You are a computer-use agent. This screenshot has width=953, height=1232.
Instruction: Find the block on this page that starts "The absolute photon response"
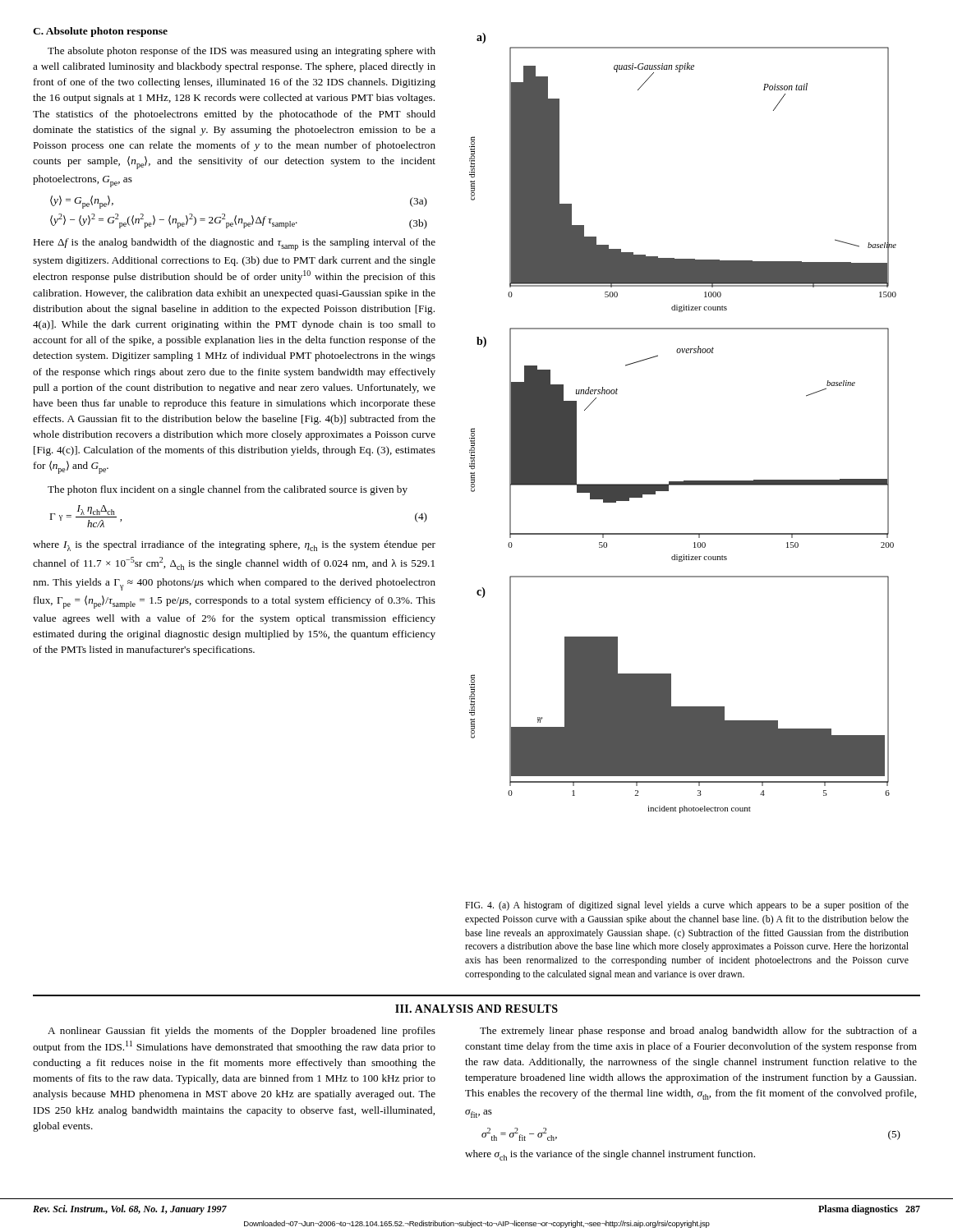click(234, 116)
